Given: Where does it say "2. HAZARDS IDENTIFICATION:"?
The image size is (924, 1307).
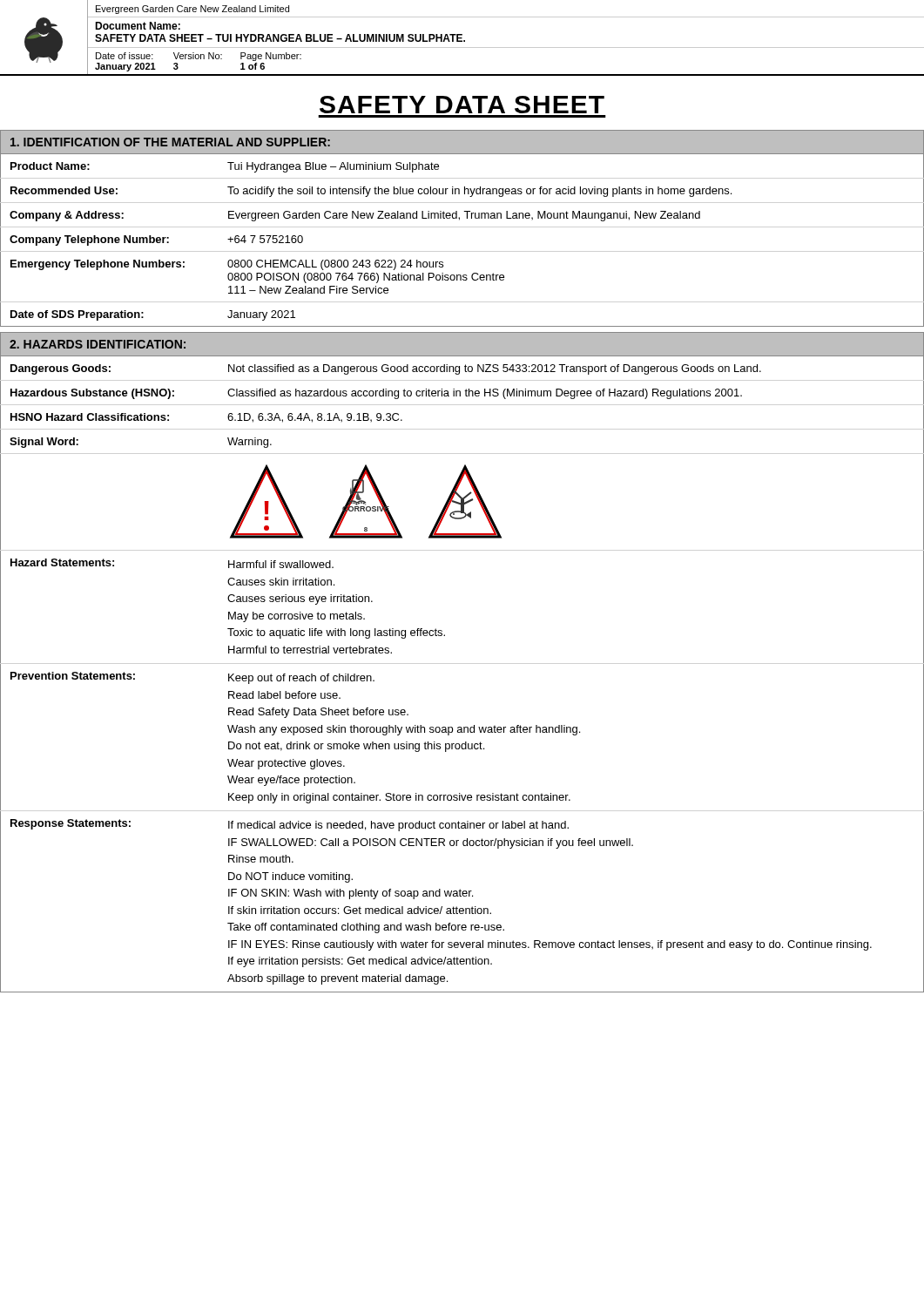Looking at the screenshot, I should coord(98,344).
